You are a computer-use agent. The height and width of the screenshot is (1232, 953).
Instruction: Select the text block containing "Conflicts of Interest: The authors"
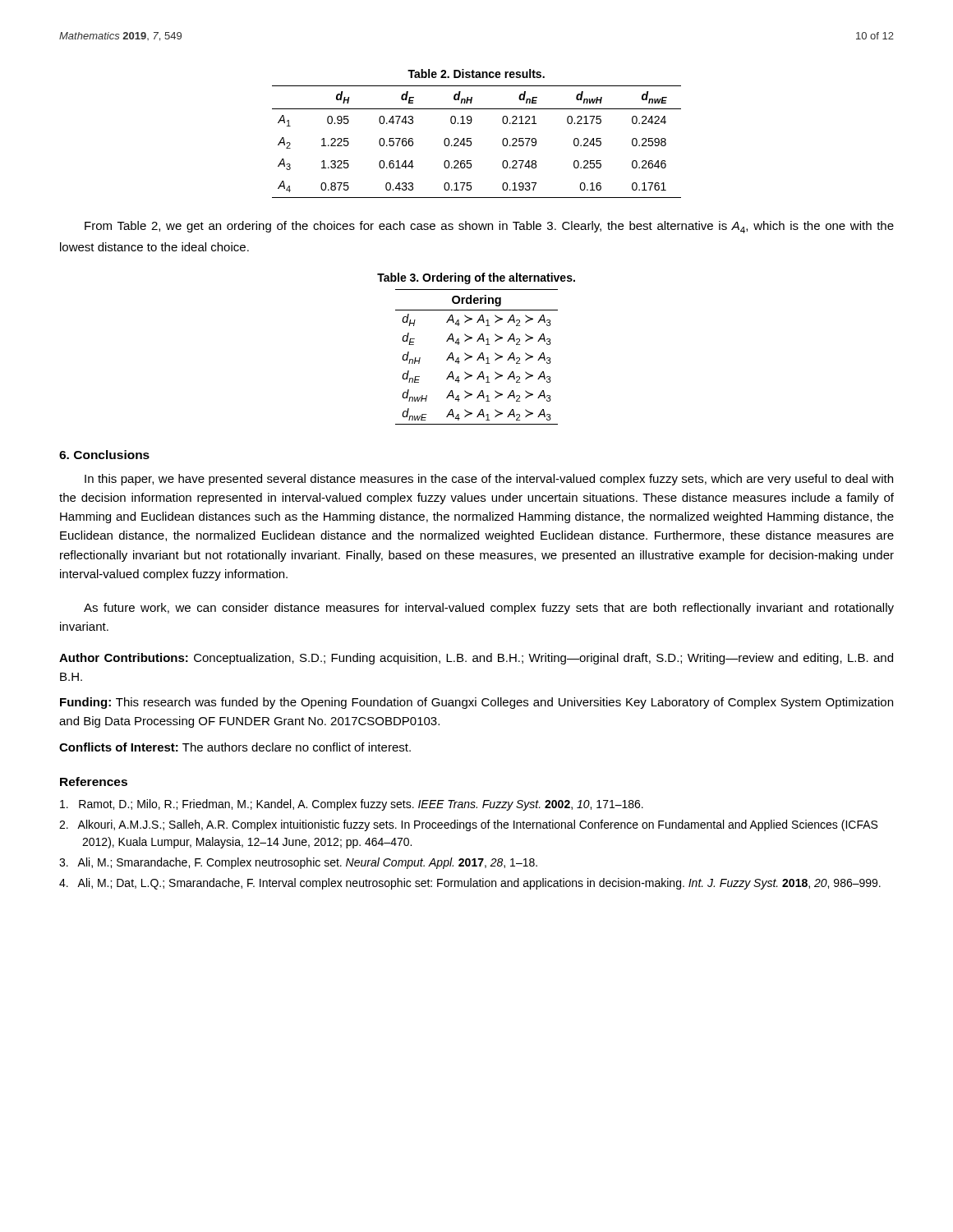point(235,747)
